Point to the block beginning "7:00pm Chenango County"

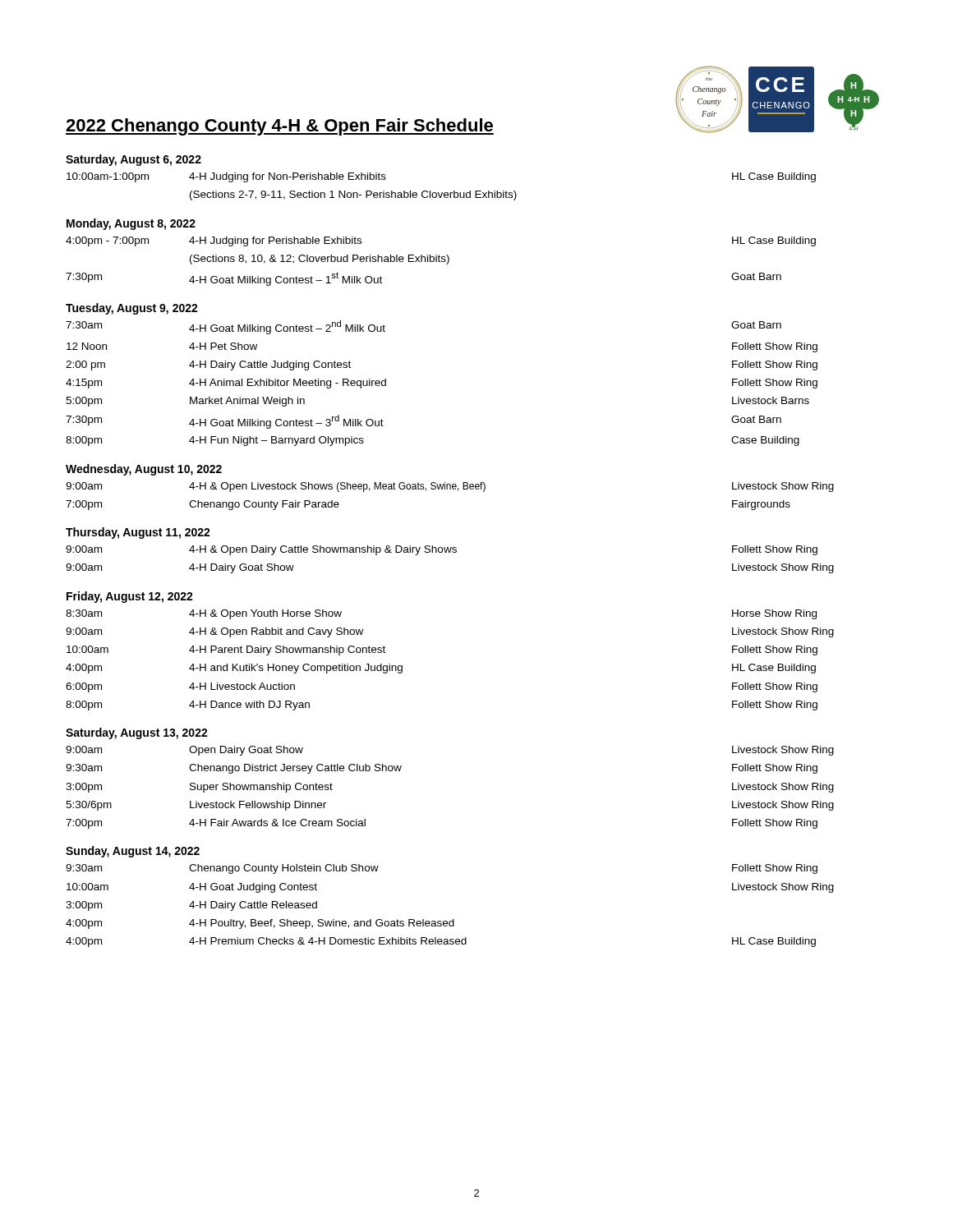pyautogui.click(x=80, y=505)
